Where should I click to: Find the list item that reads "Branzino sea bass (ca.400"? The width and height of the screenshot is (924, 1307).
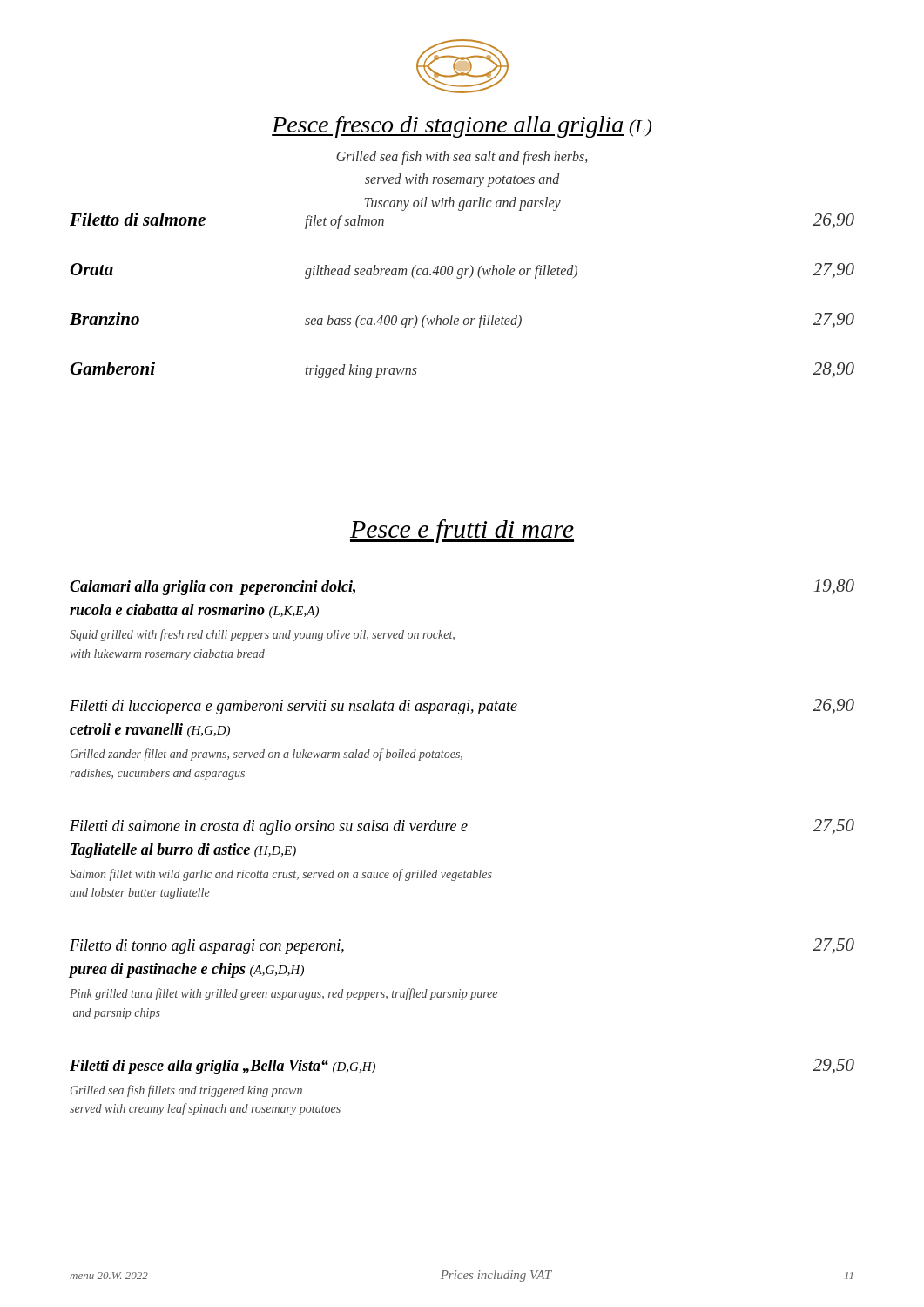tap(462, 319)
